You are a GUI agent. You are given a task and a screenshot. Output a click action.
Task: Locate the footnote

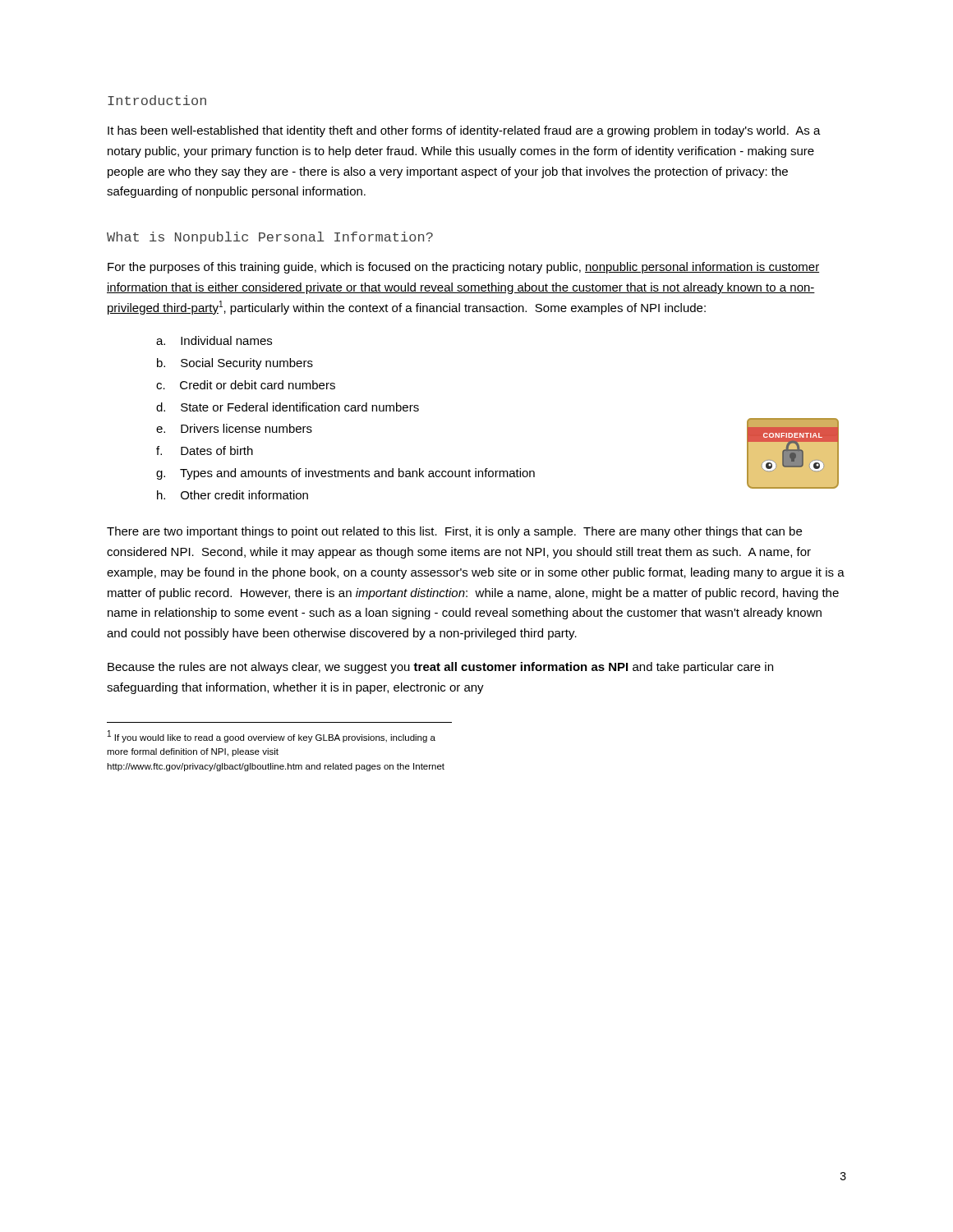pyautogui.click(x=276, y=750)
